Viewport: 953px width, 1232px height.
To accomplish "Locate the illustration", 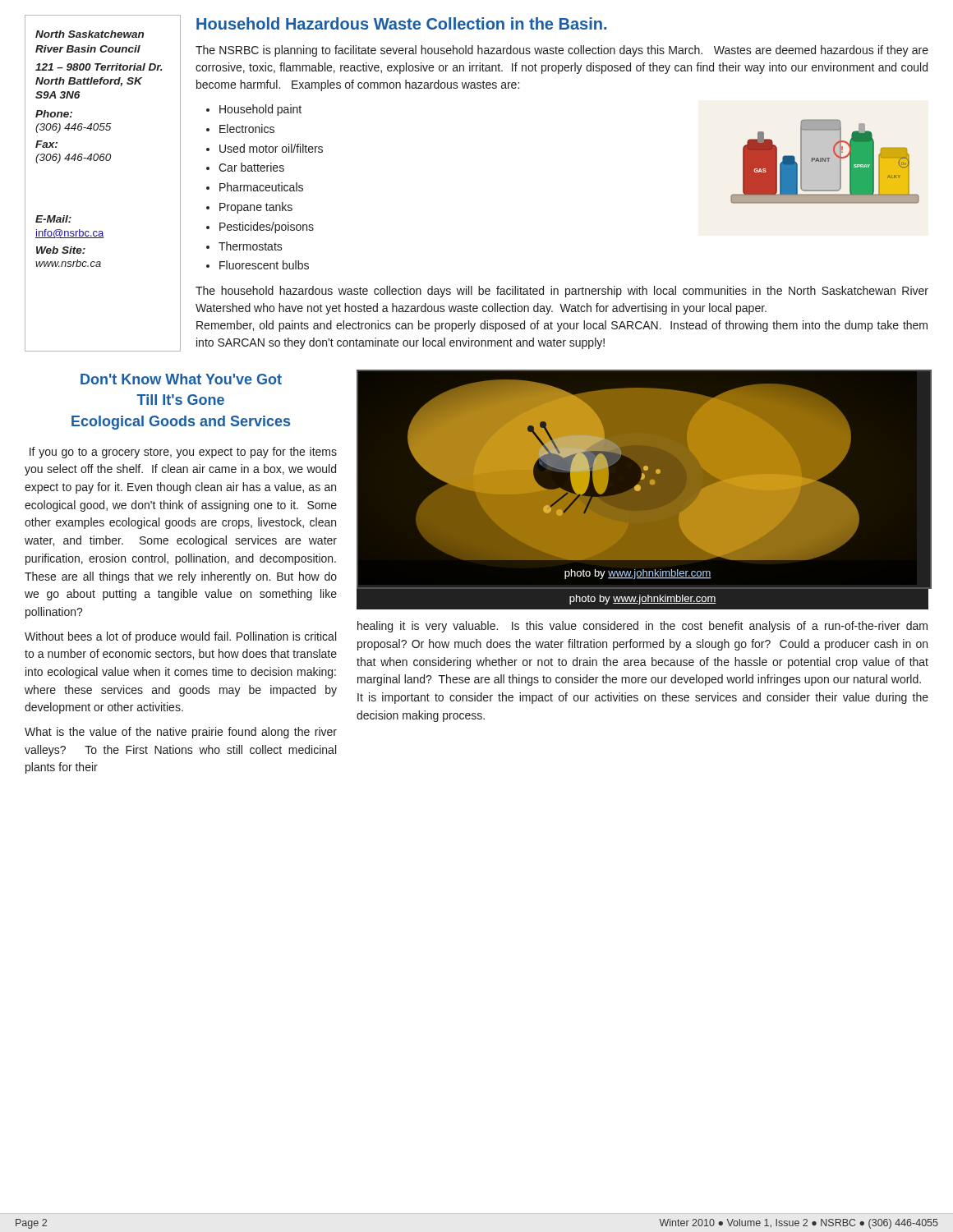I will pyautogui.click(x=813, y=188).
